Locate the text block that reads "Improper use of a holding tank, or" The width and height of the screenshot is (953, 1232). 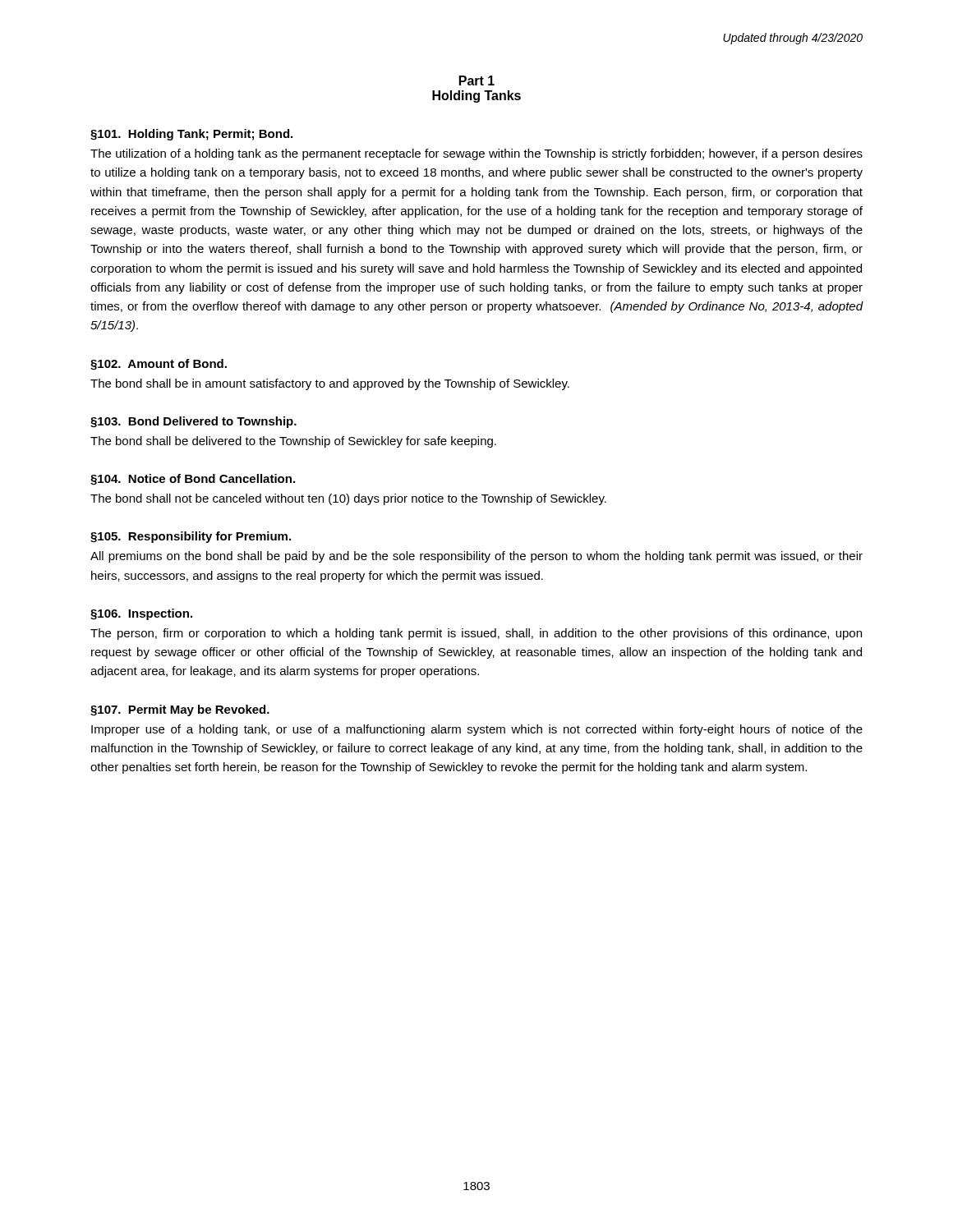coord(476,748)
